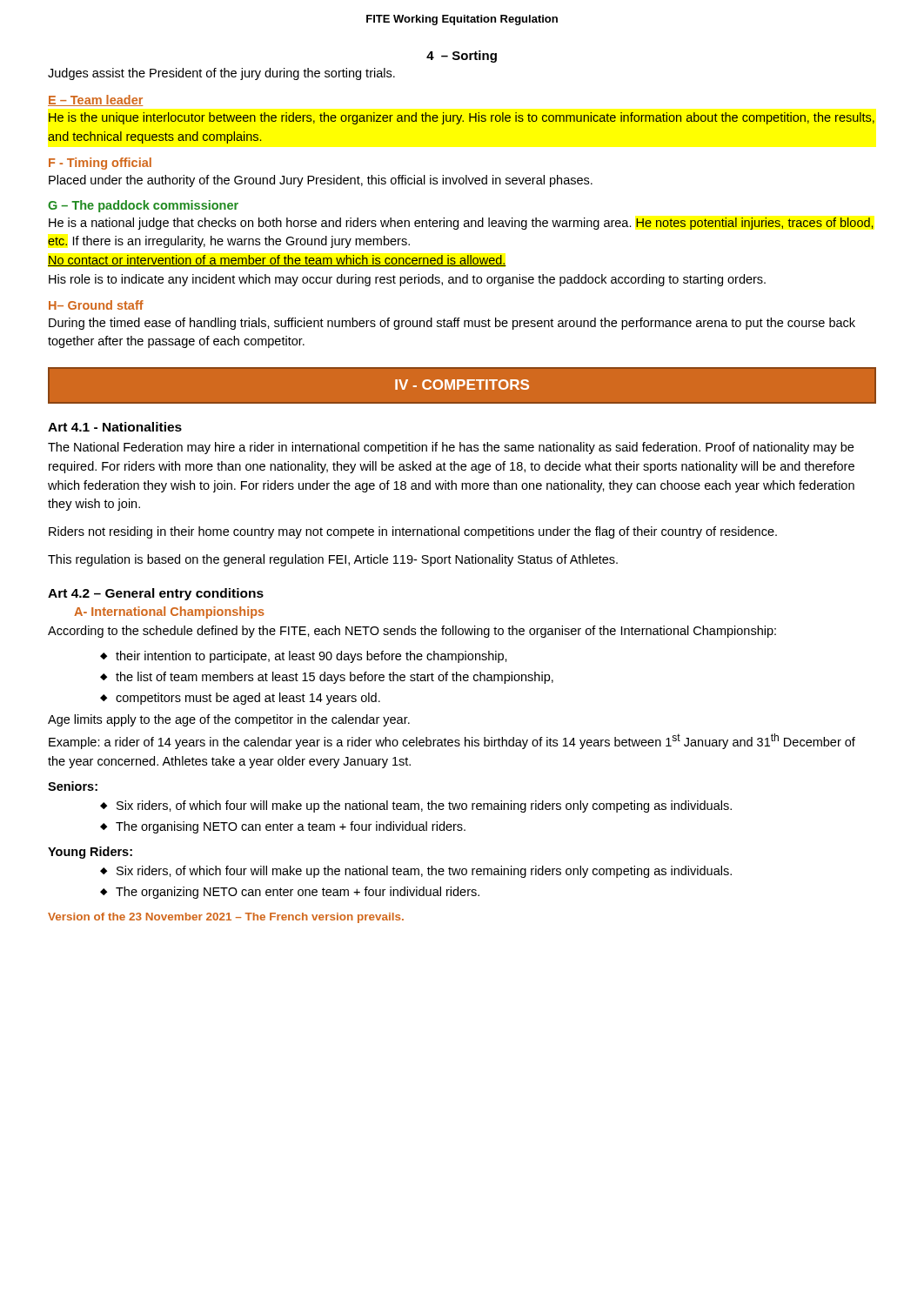
Task: Locate the section header containing "E – Team leader"
Action: tap(95, 100)
